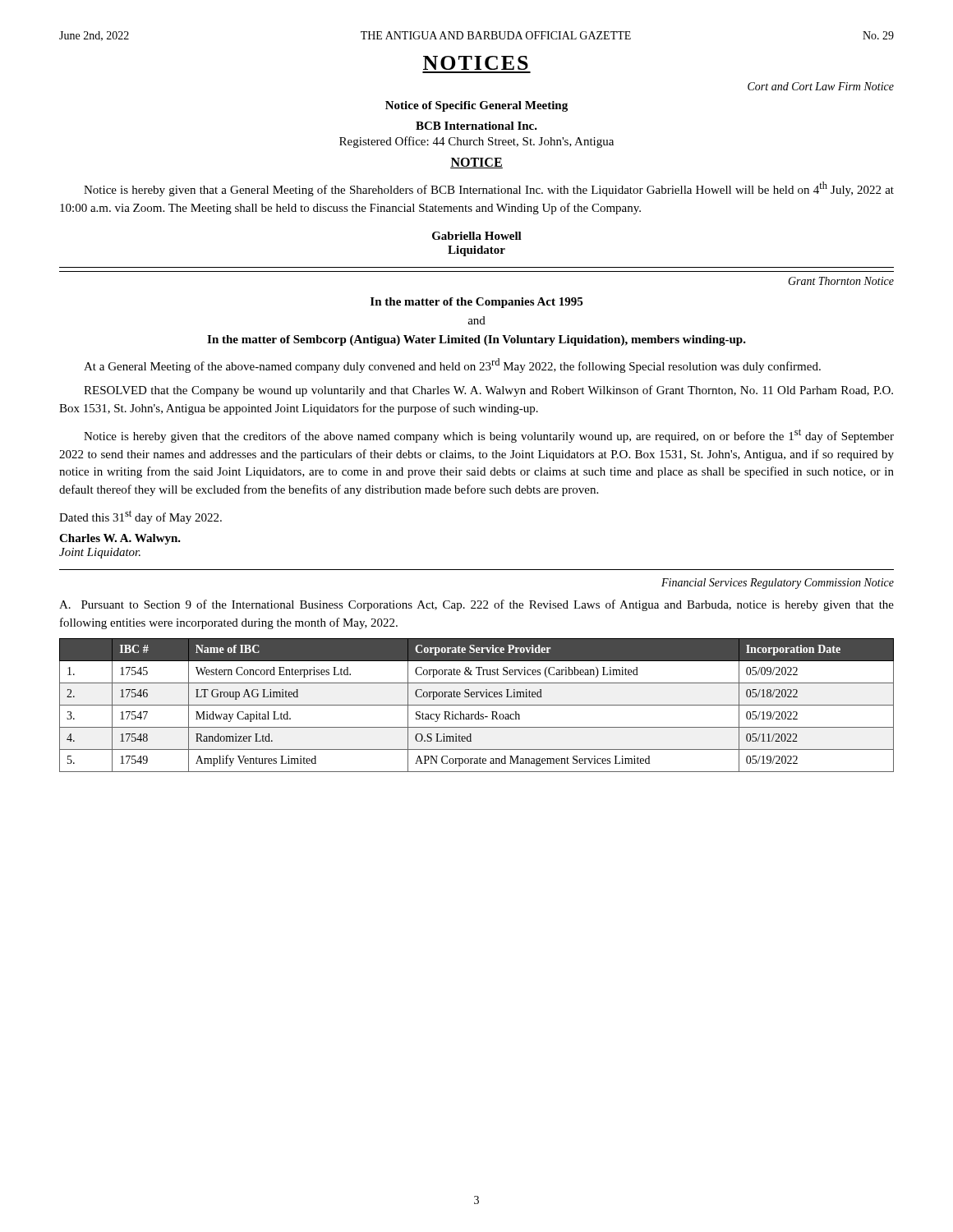
Task: Locate the title
Action: [476, 63]
